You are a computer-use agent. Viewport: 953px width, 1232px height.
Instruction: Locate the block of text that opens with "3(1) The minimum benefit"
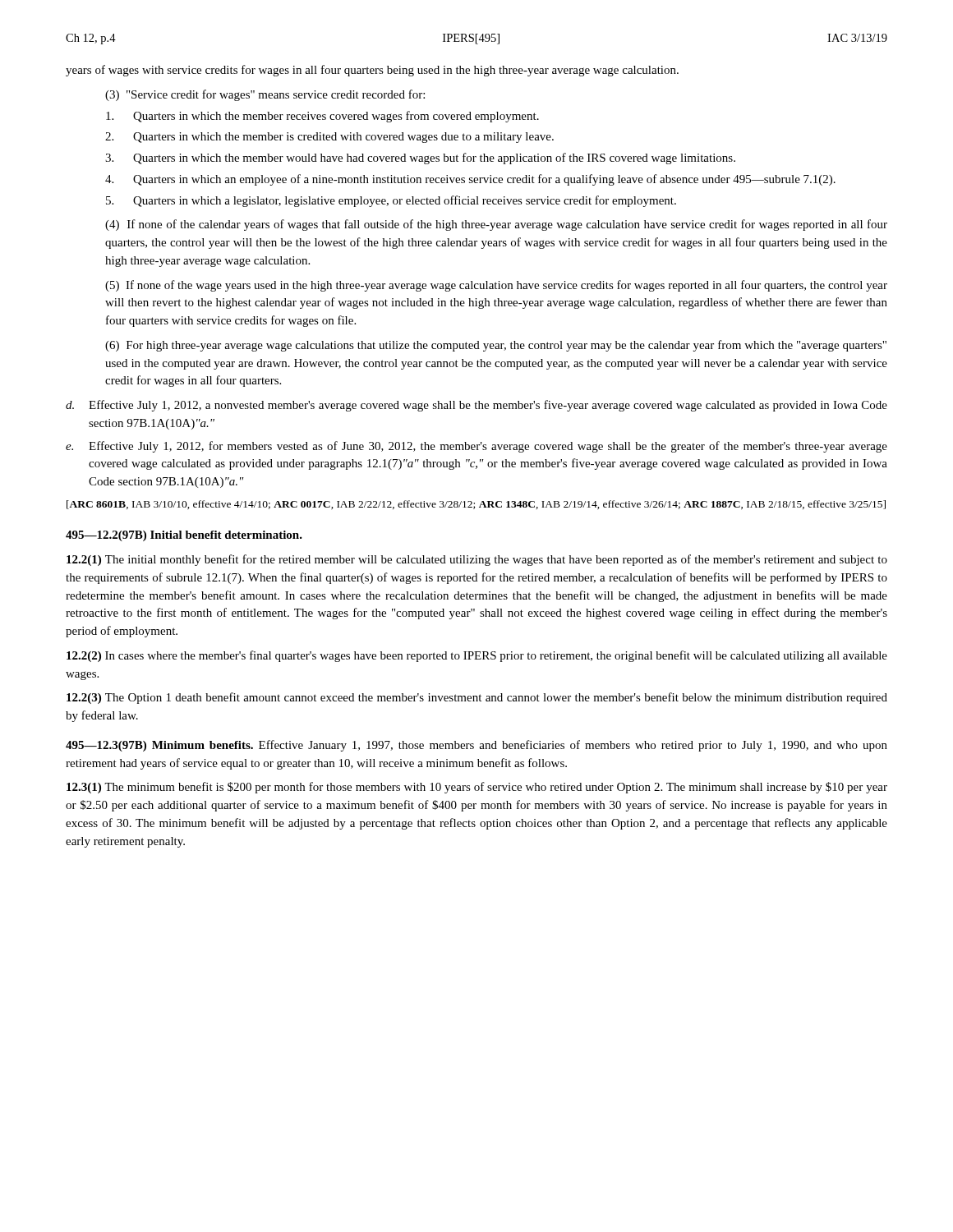[476, 815]
